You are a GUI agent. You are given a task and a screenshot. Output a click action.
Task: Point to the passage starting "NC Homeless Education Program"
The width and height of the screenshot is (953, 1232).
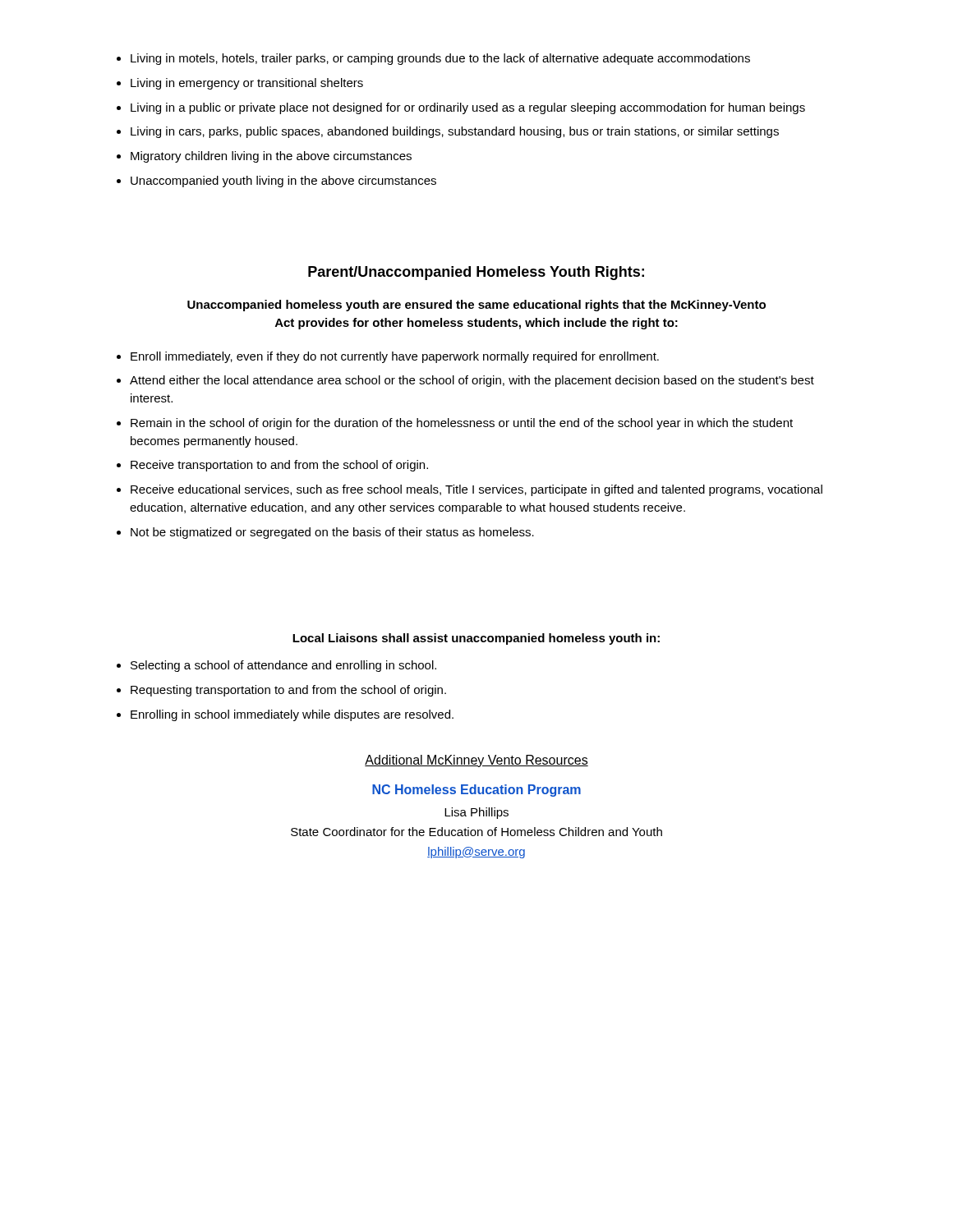(x=476, y=789)
